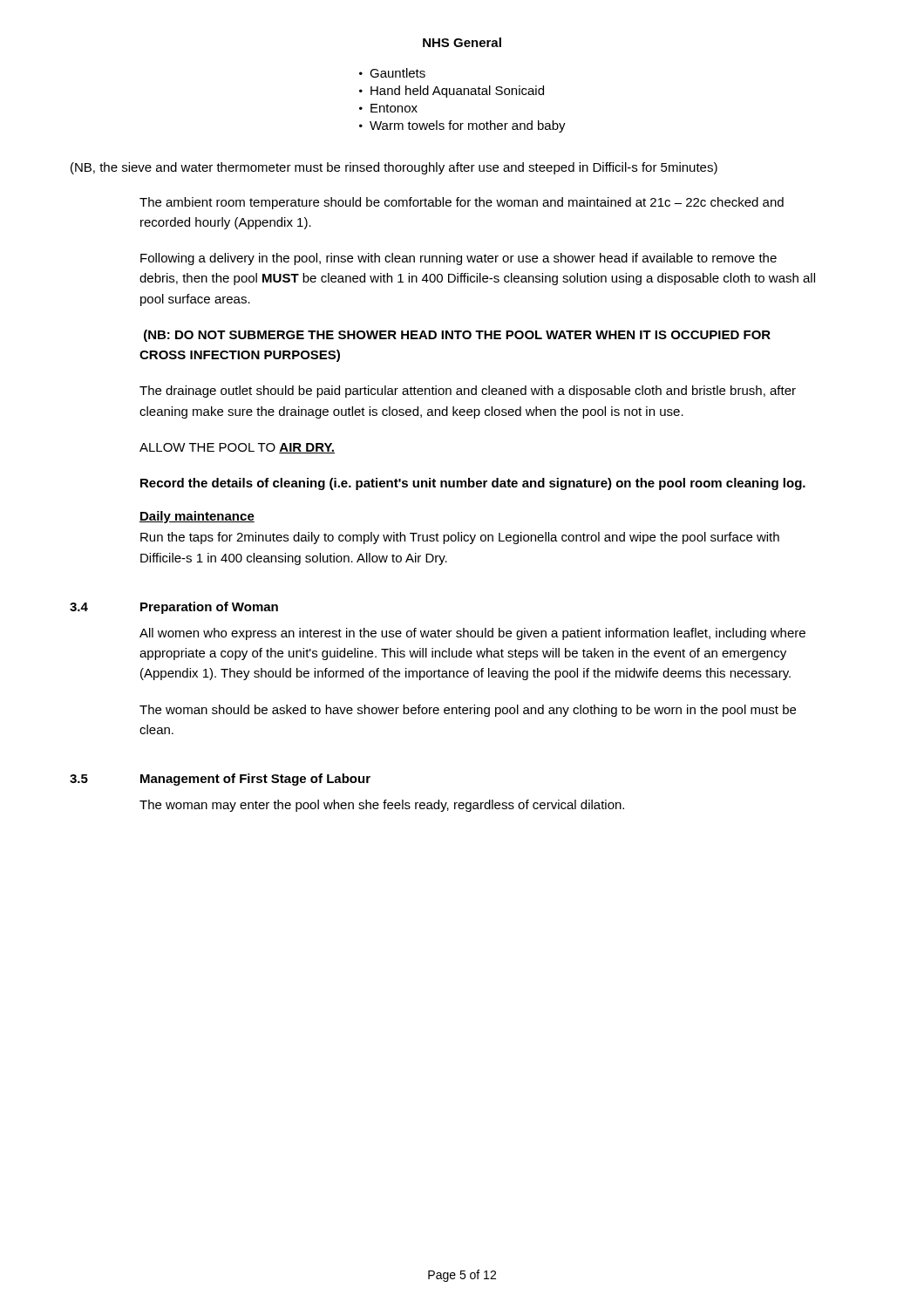Select the passage starting "Warm towels for mother"
The height and width of the screenshot is (1308, 924).
tap(467, 125)
